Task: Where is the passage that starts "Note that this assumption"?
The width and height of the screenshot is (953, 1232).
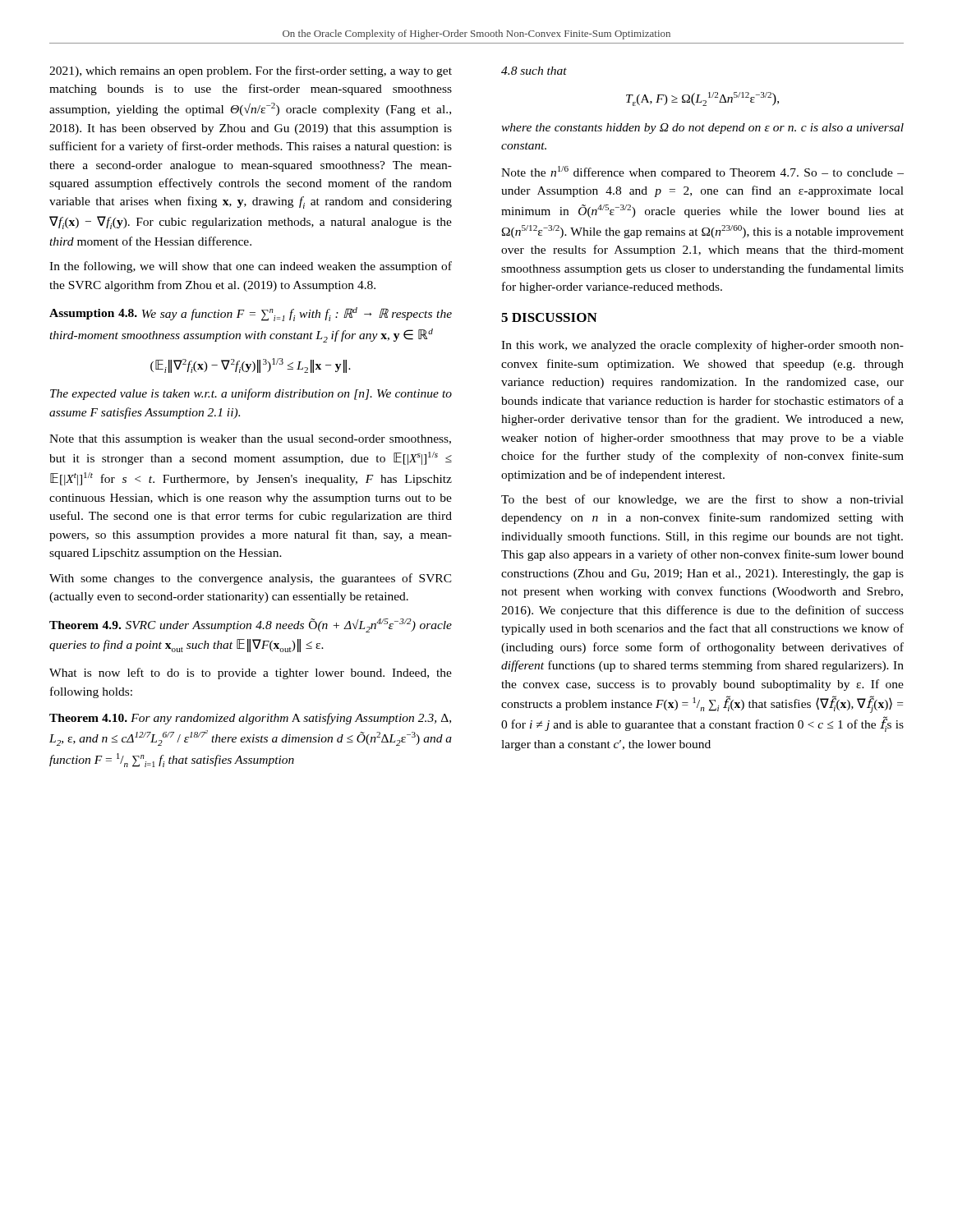Action: pyautogui.click(x=251, y=496)
